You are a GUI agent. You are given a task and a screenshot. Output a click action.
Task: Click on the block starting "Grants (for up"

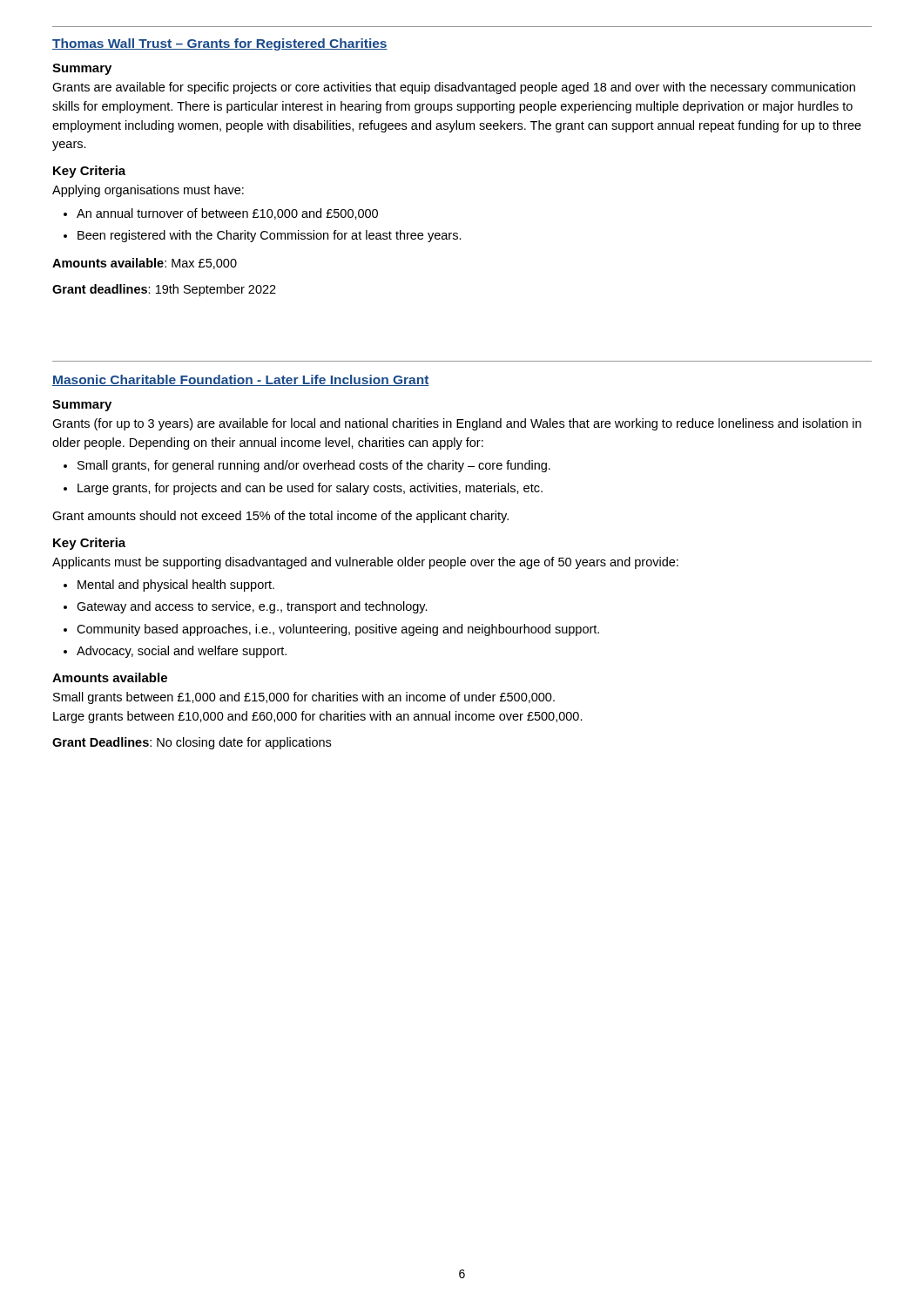[x=457, y=433]
